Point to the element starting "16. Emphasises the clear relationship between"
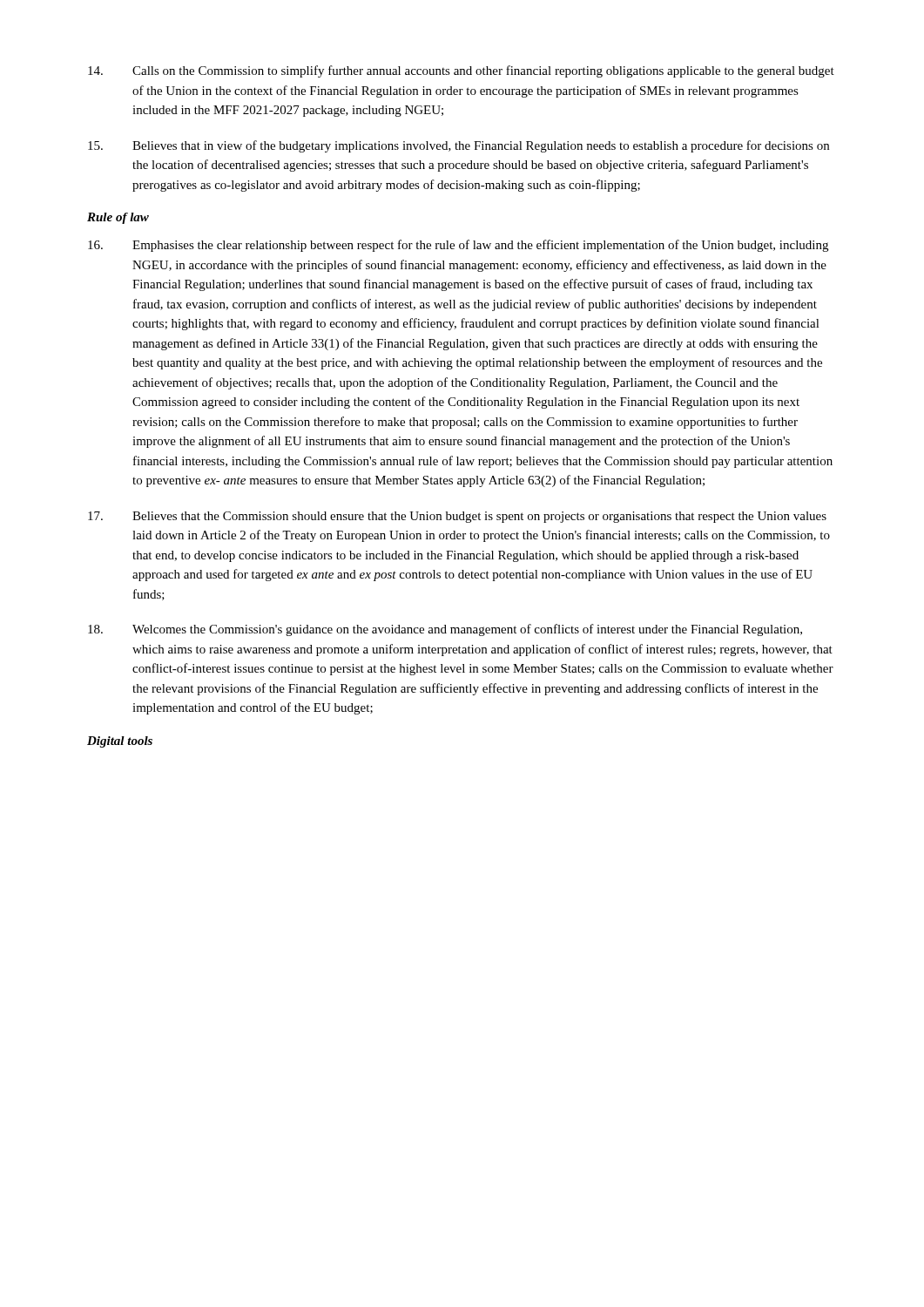 coord(462,363)
